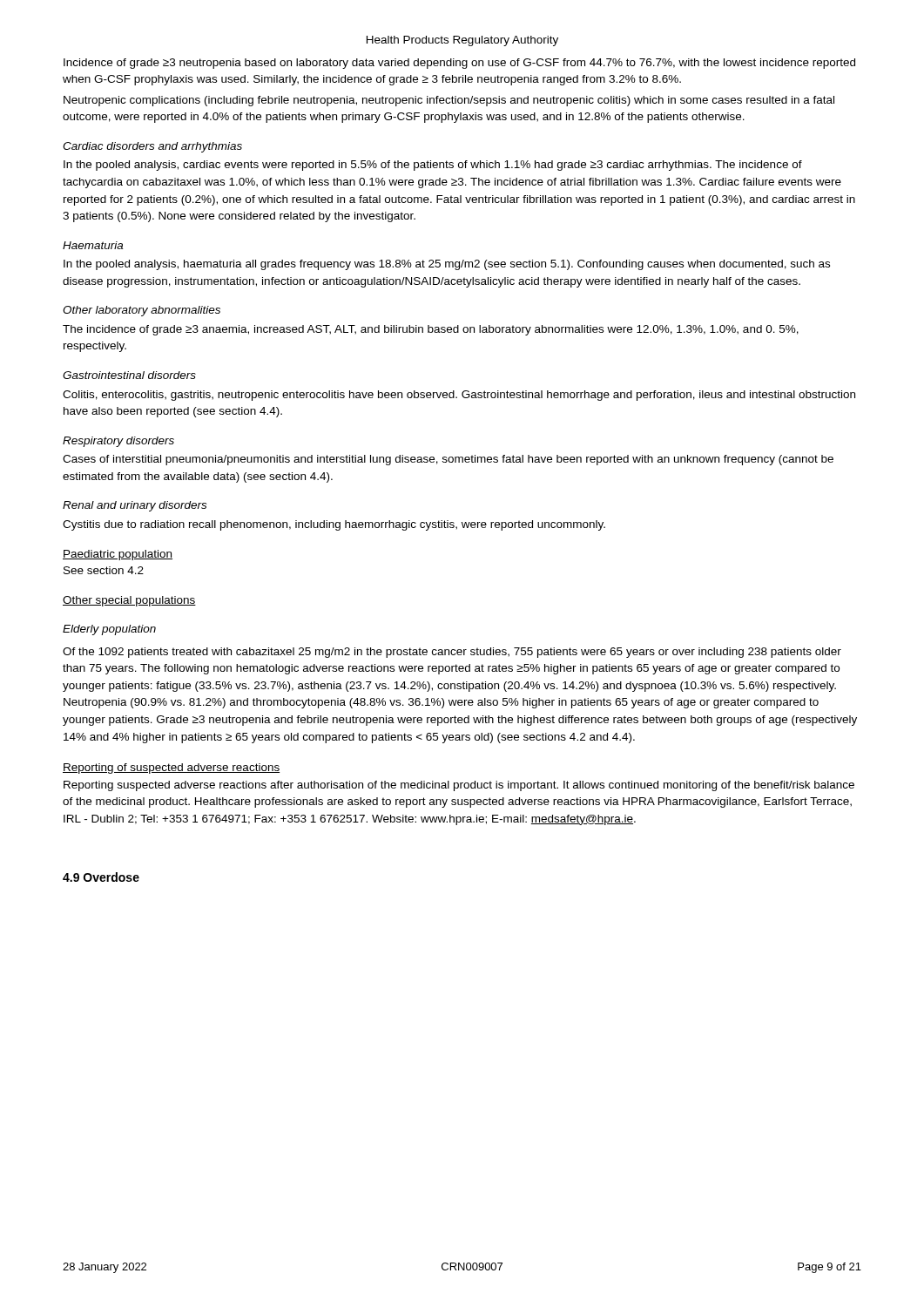The width and height of the screenshot is (924, 1307).
Task: Point to "4.9 Overdose"
Action: [x=101, y=878]
